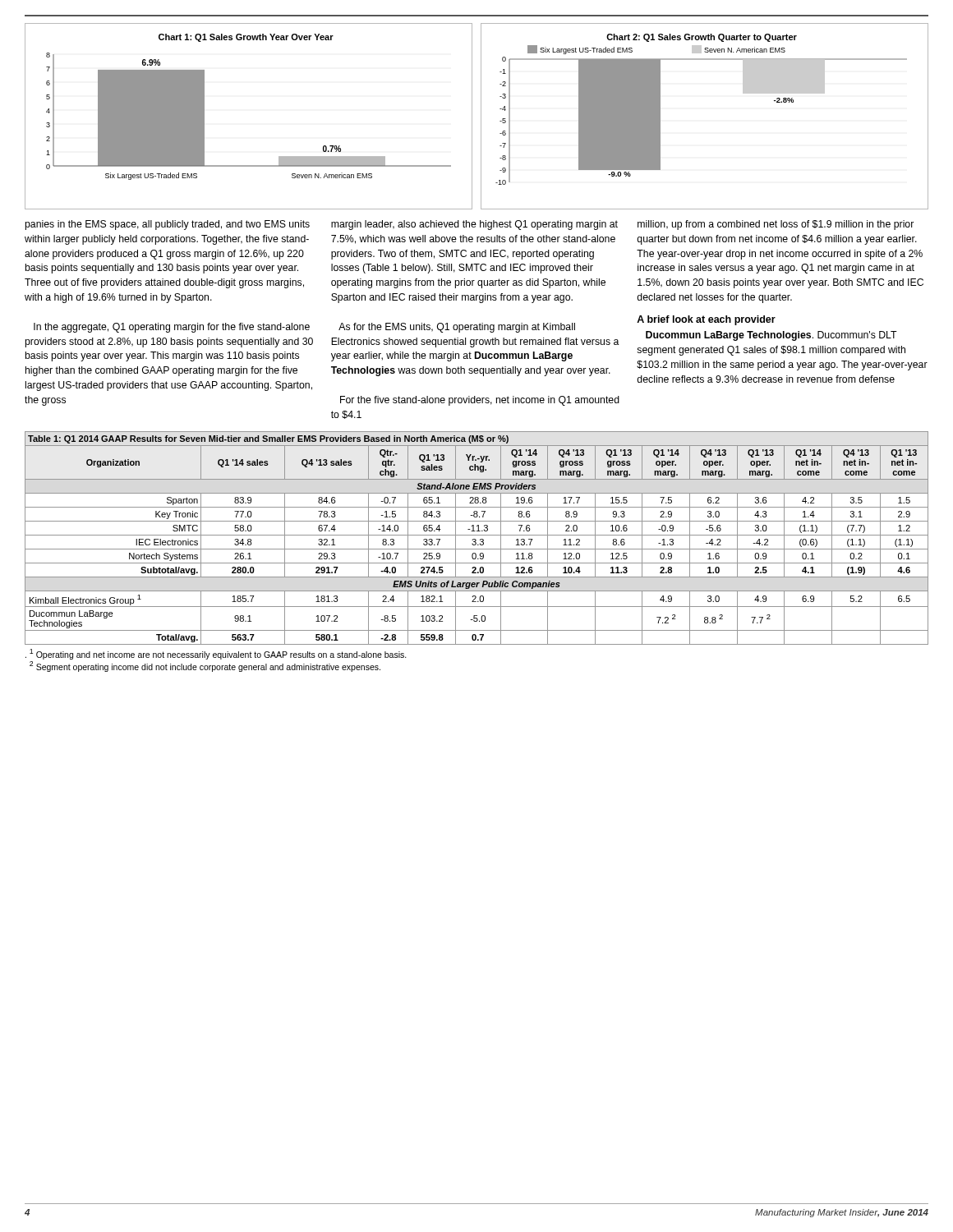This screenshot has width=953, height=1232.
Task: Point to the block beginning "Ducommun LaBarge Technologies. Ducommun's DLT segment"
Action: pyautogui.click(x=782, y=357)
